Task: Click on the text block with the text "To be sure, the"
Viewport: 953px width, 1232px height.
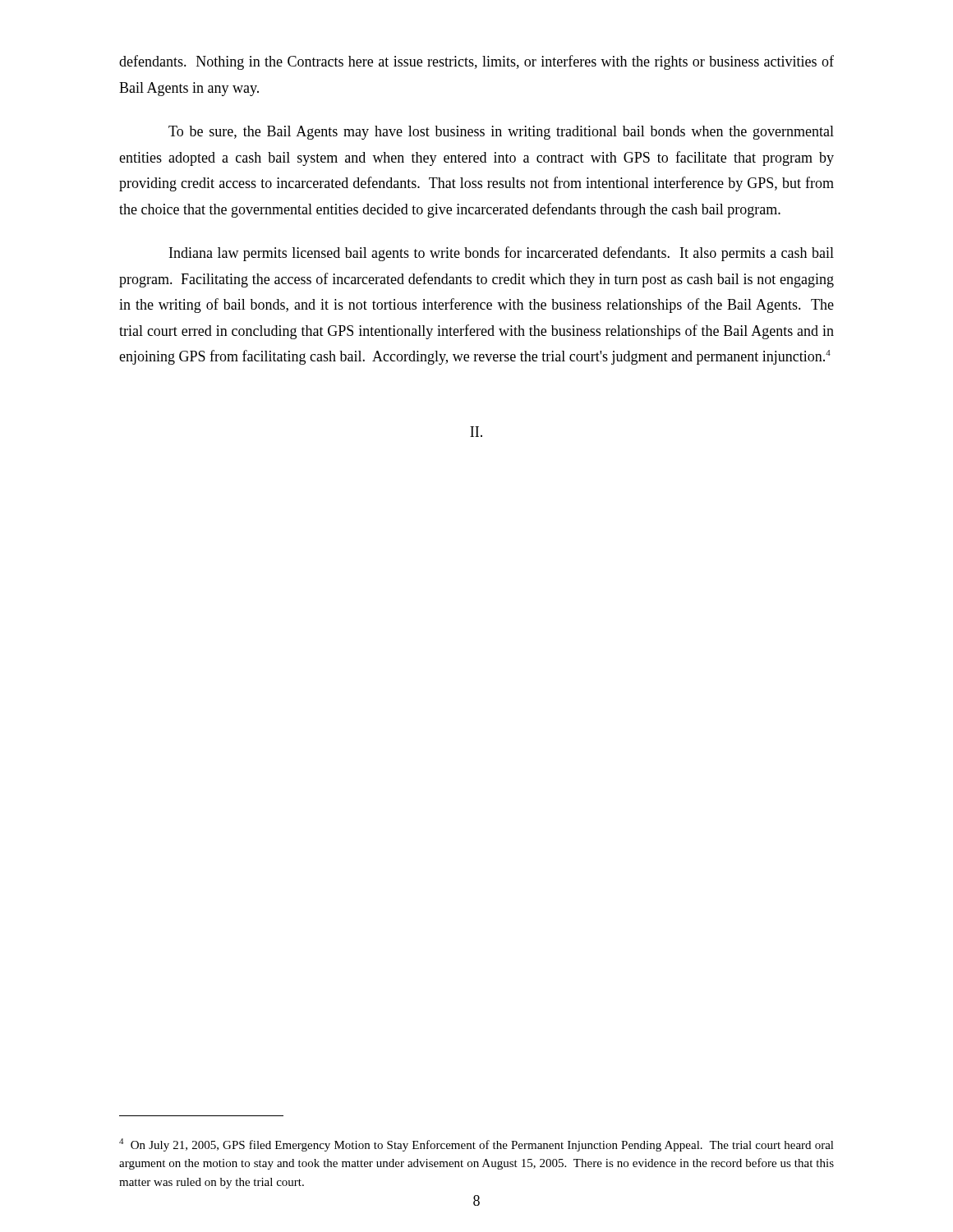Action: pos(476,170)
